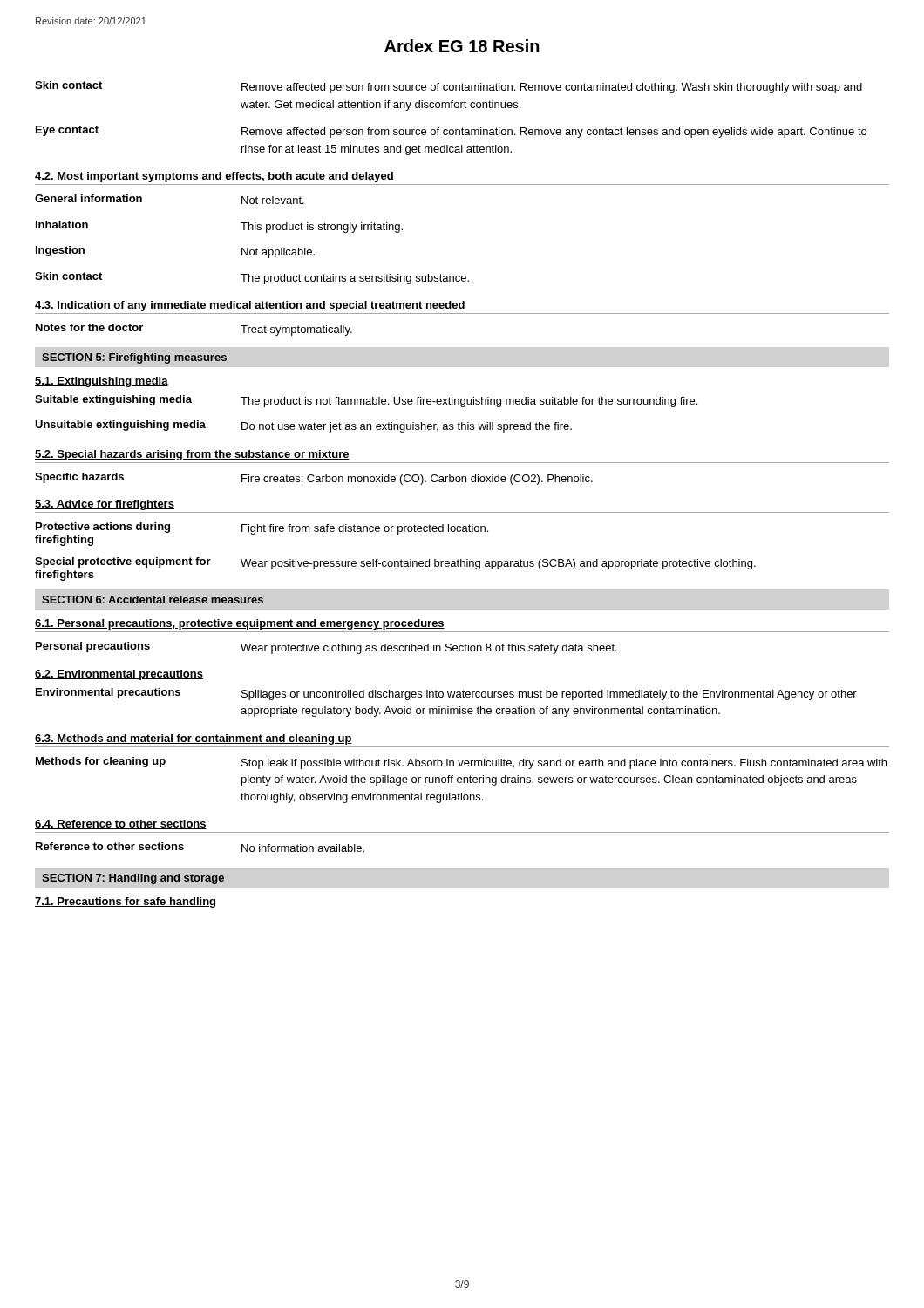This screenshot has width=924, height=1308.
Task: Select the section header with the text "5.3. Advice for firefighters"
Action: [x=105, y=504]
